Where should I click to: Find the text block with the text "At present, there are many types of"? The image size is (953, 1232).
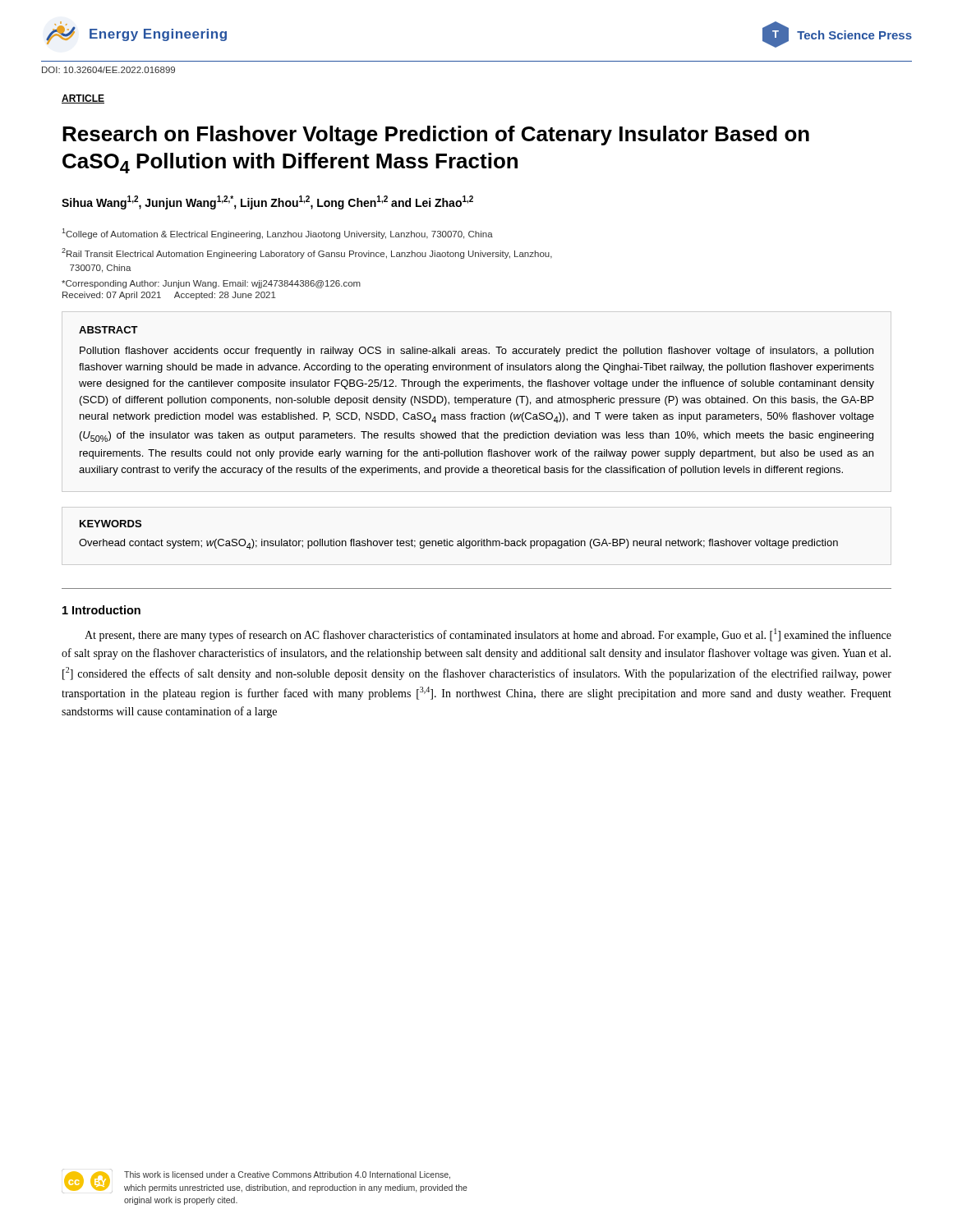point(476,673)
